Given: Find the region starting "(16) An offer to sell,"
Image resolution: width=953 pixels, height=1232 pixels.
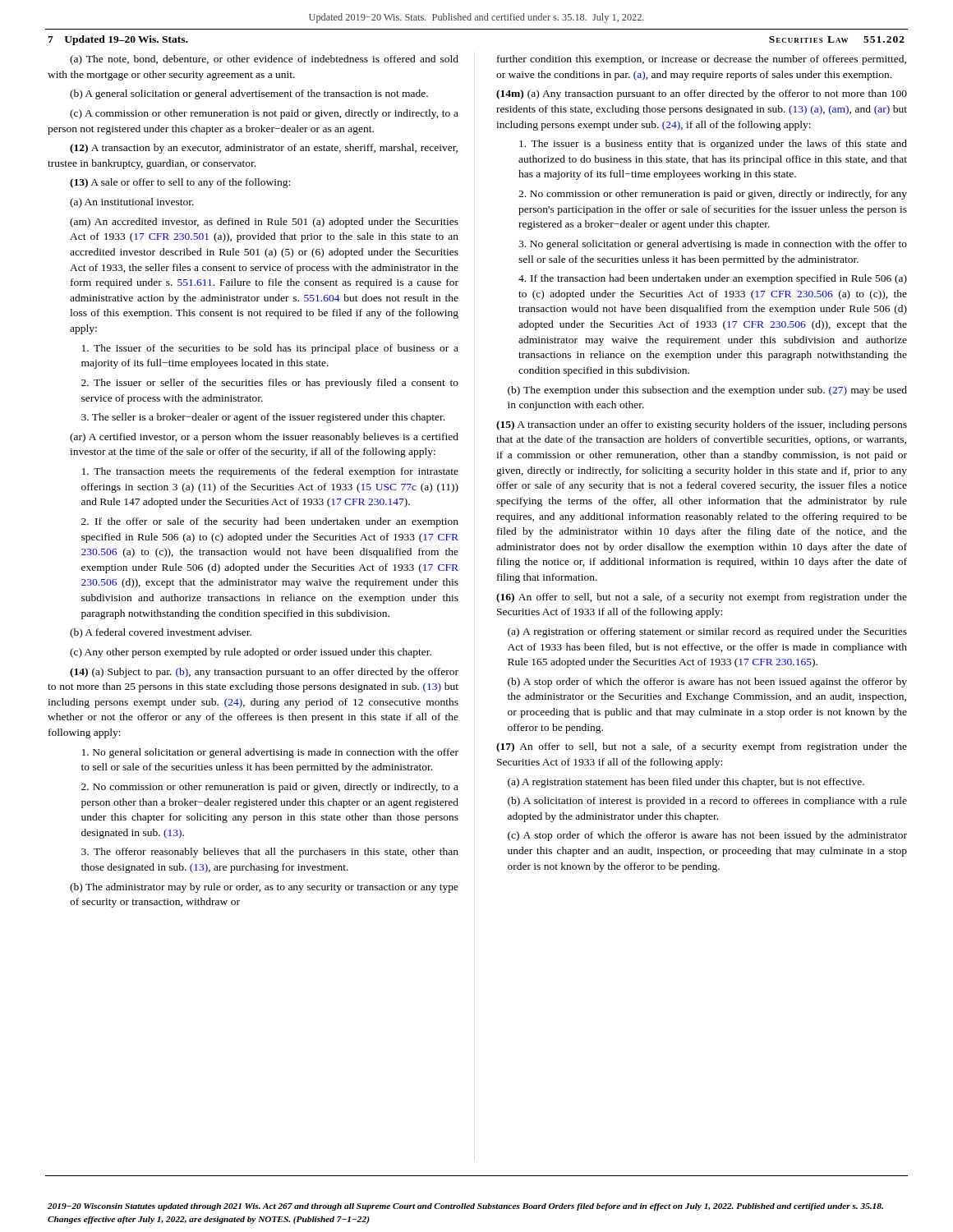Looking at the screenshot, I should 702,662.
